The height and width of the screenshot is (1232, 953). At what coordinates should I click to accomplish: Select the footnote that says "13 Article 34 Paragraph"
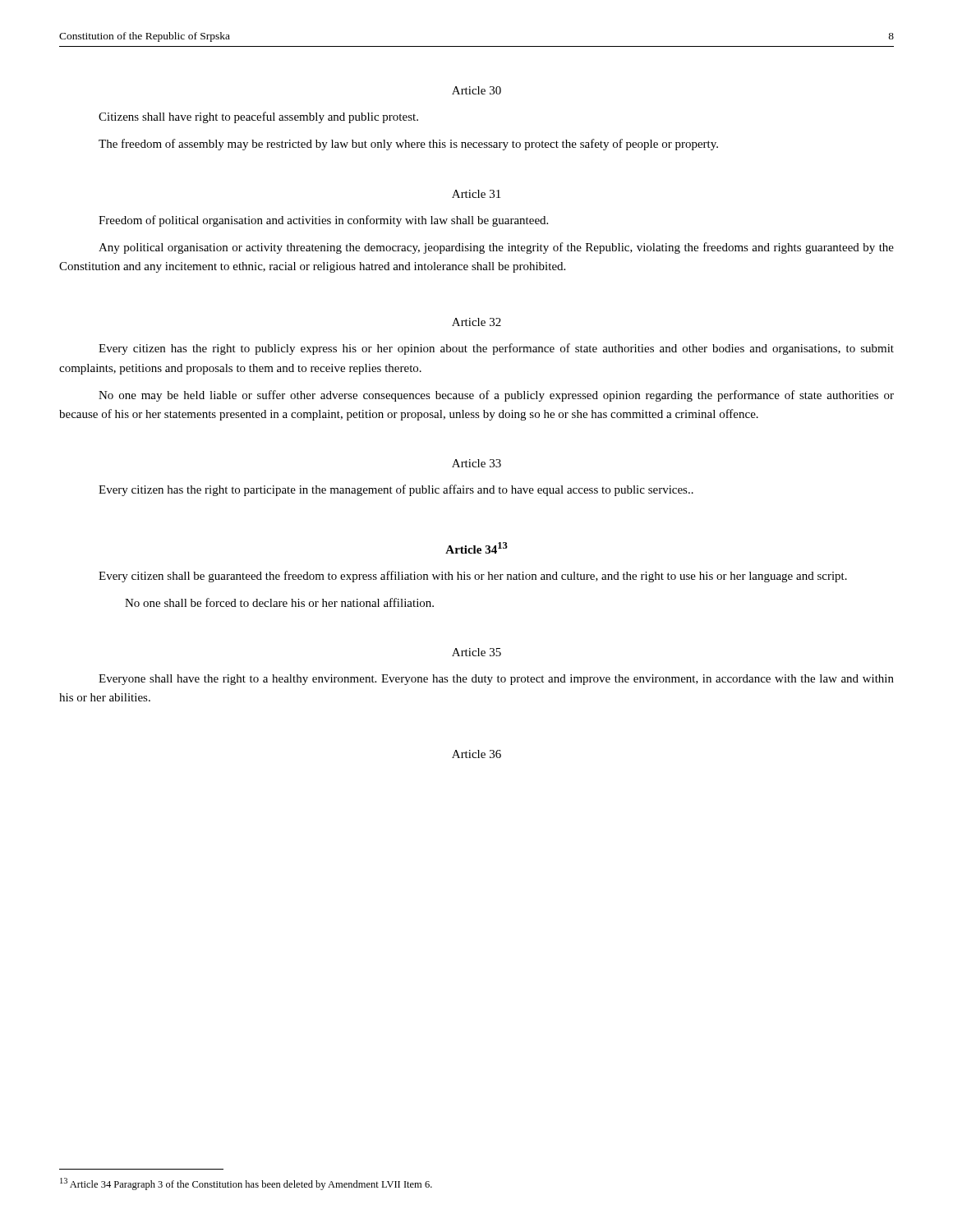pyautogui.click(x=246, y=1183)
